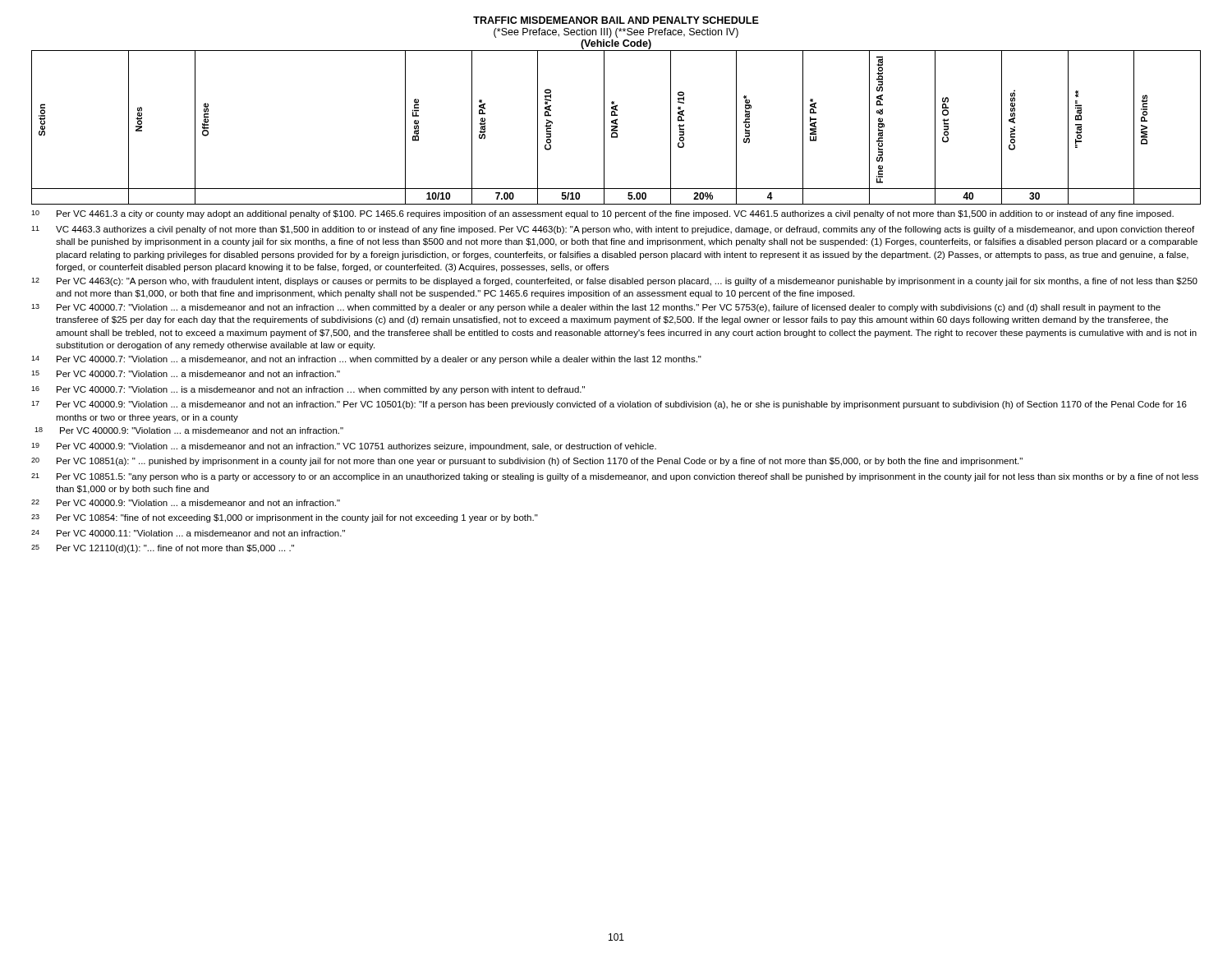This screenshot has width=1232, height=953.
Task: Point to the passage starting "17 Per VC 40000.9: "Violation"
Action: 616,412
